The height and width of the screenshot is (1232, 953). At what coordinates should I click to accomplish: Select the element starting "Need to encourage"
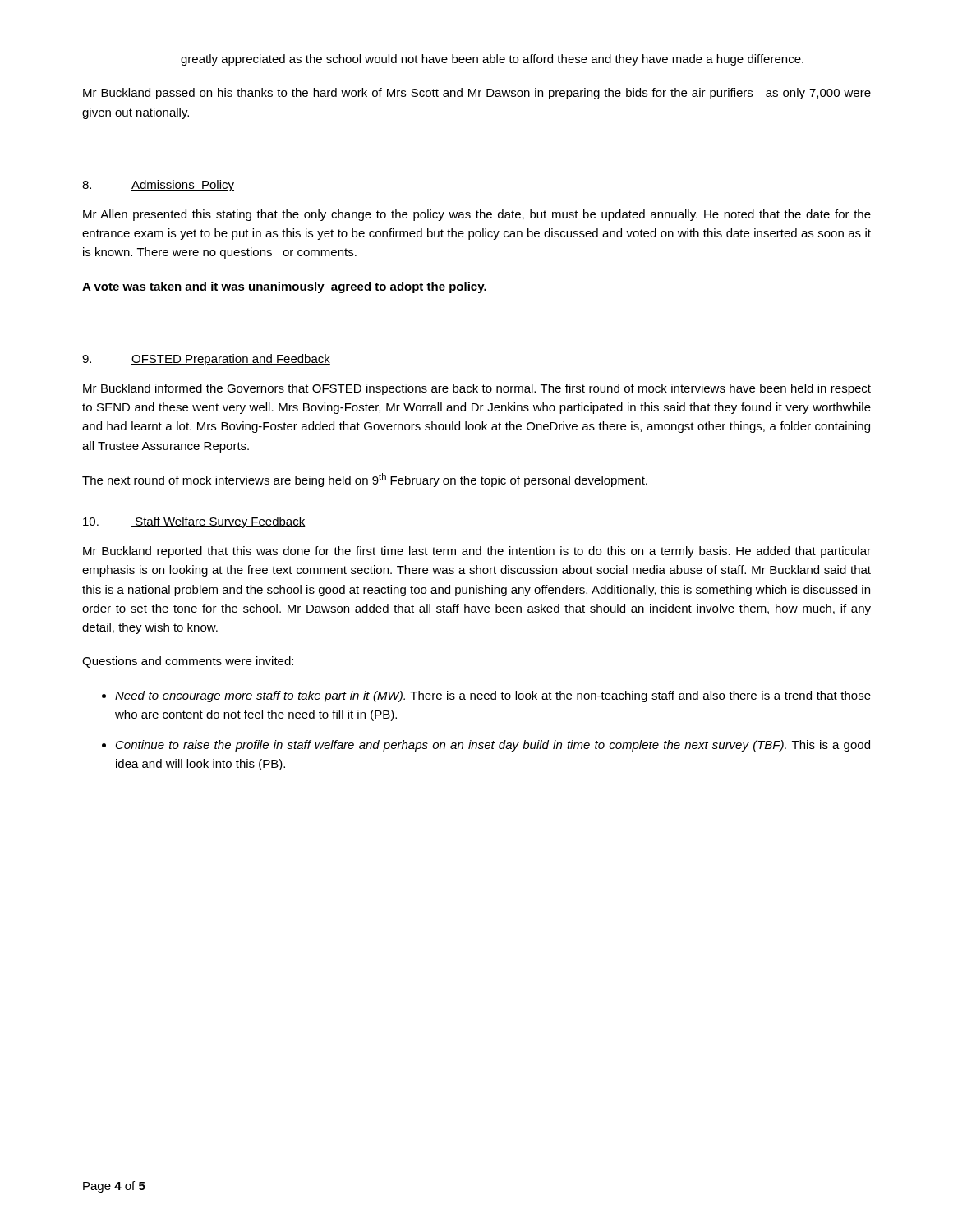coord(493,704)
